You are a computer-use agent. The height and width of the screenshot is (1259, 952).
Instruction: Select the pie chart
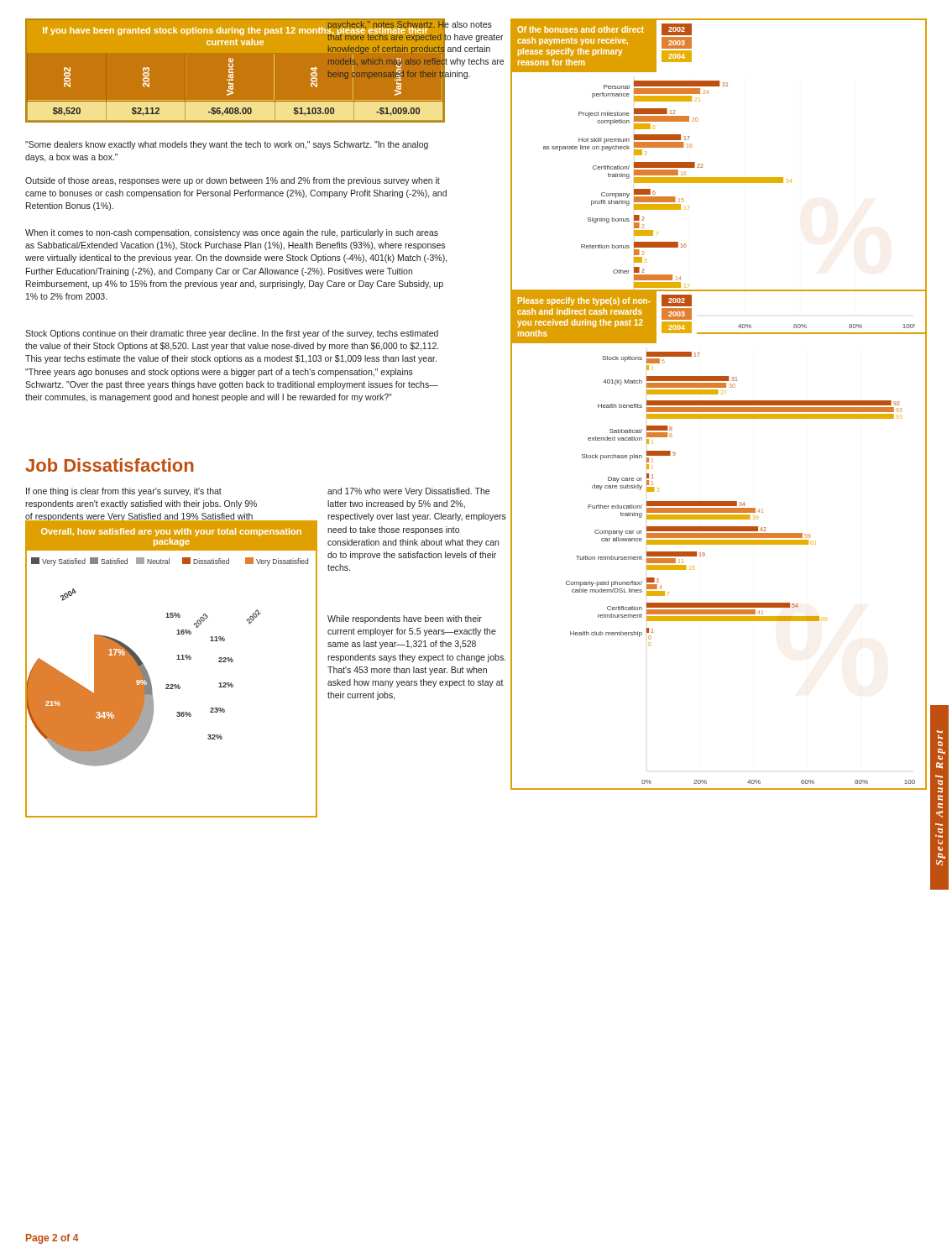coord(171,667)
